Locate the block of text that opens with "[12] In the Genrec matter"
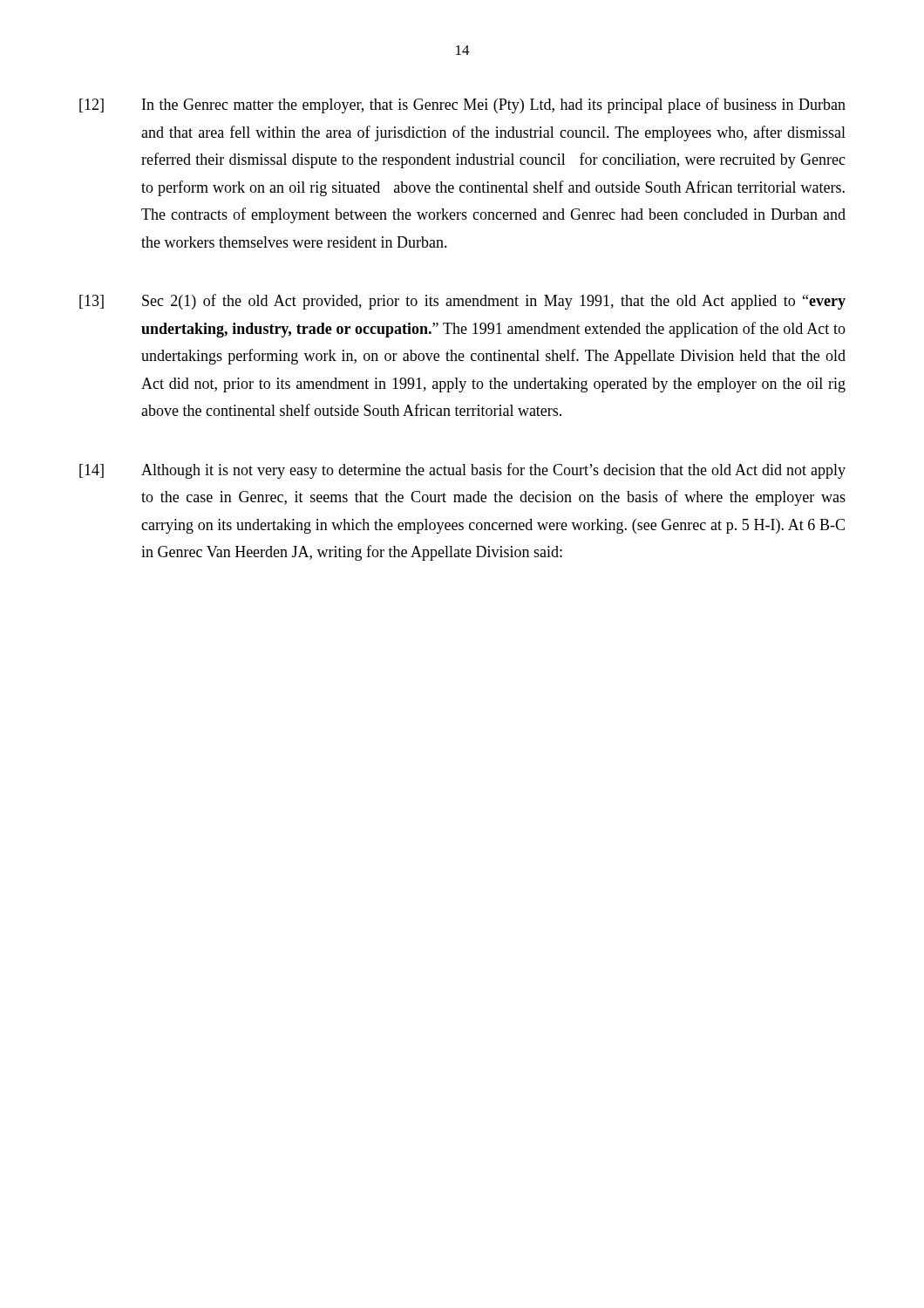924x1308 pixels. click(462, 174)
